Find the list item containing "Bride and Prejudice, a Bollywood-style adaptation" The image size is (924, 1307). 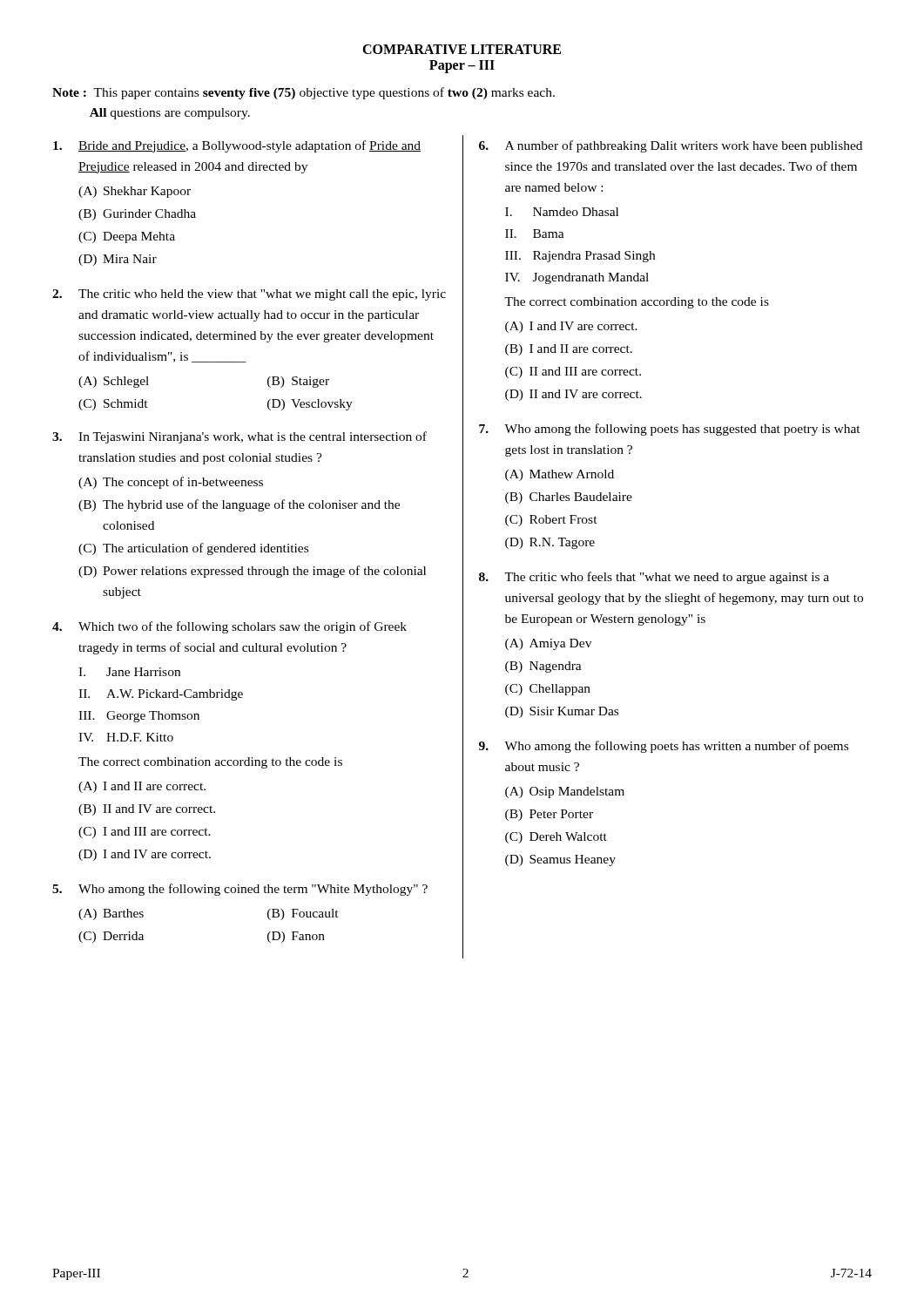(237, 146)
